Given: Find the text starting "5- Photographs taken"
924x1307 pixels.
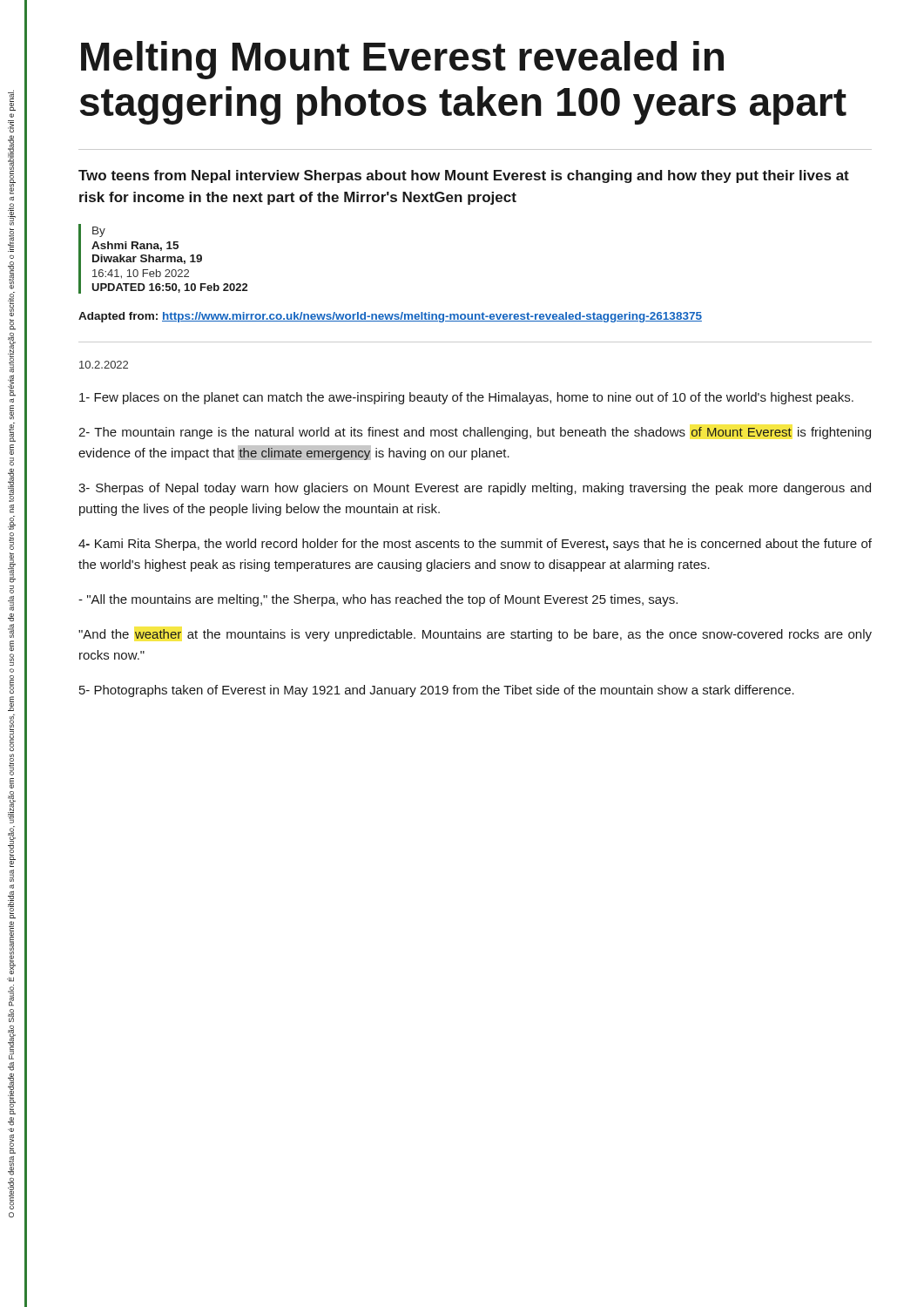Looking at the screenshot, I should [x=437, y=690].
